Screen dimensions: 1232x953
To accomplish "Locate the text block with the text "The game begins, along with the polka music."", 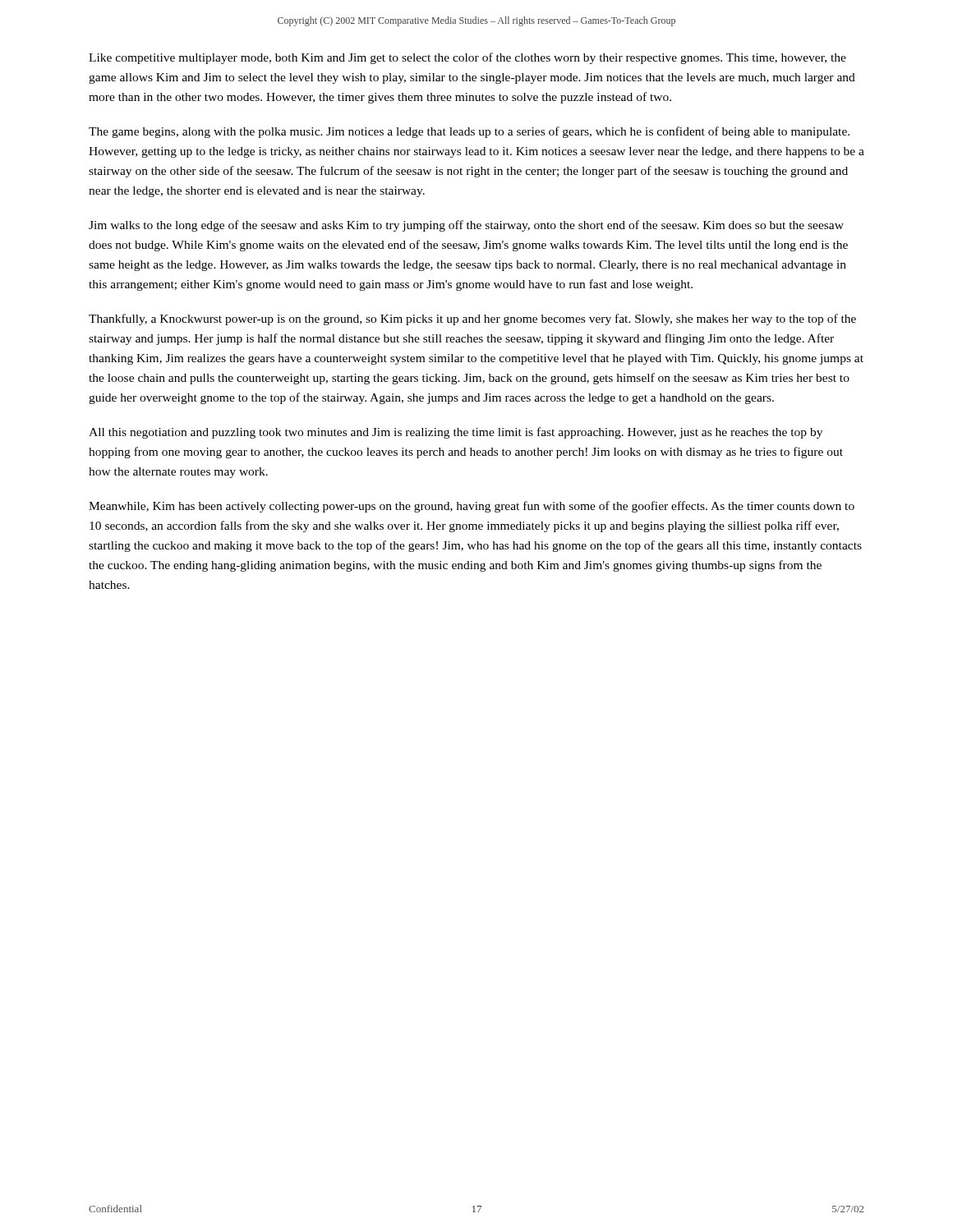I will [476, 161].
